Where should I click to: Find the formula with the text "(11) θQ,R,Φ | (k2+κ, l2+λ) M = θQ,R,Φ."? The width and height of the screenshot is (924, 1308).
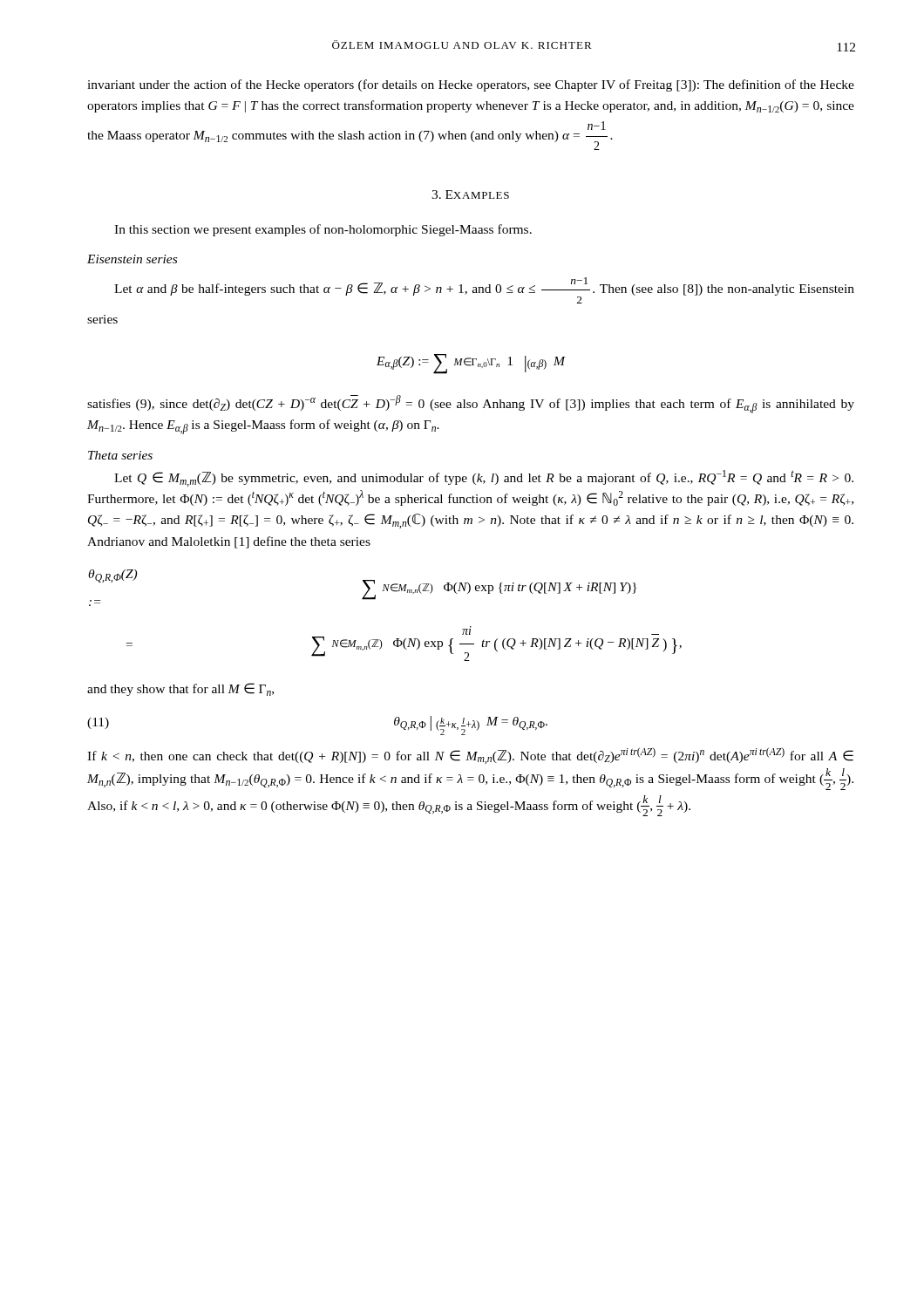point(95,725)
